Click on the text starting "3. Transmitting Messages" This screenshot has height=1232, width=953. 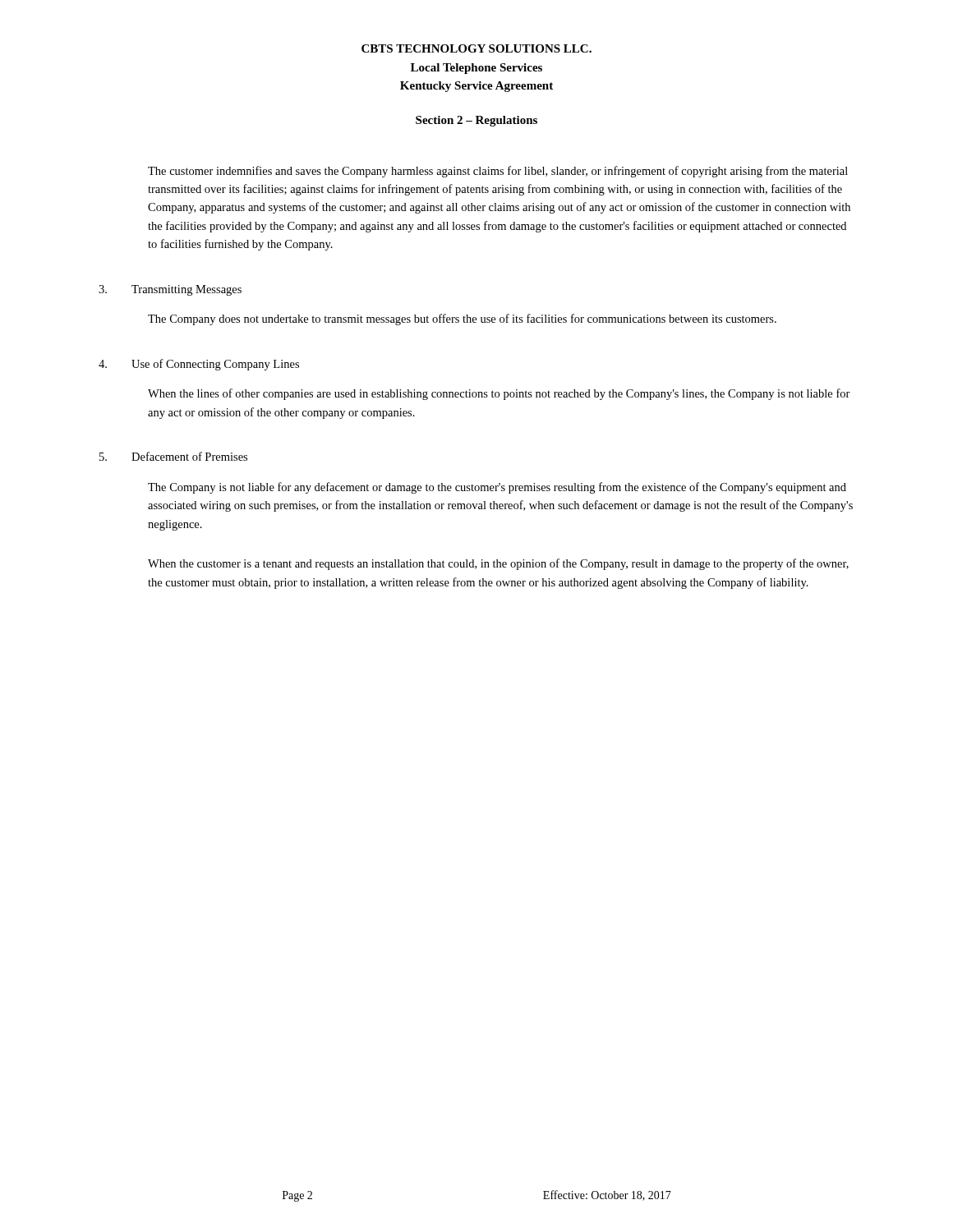pyautogui.click(x=170, y=290)
